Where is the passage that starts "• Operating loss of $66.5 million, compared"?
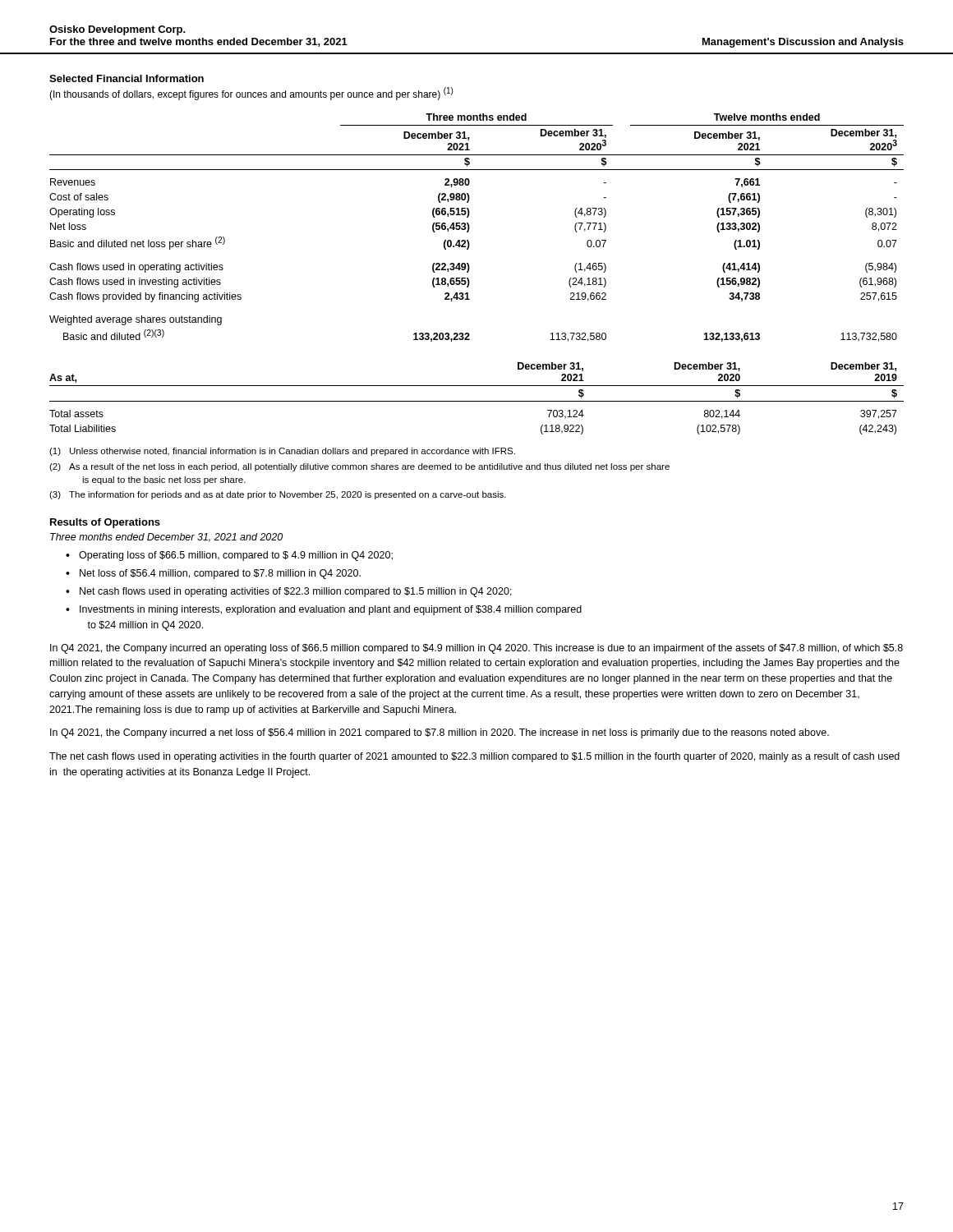 230,555
